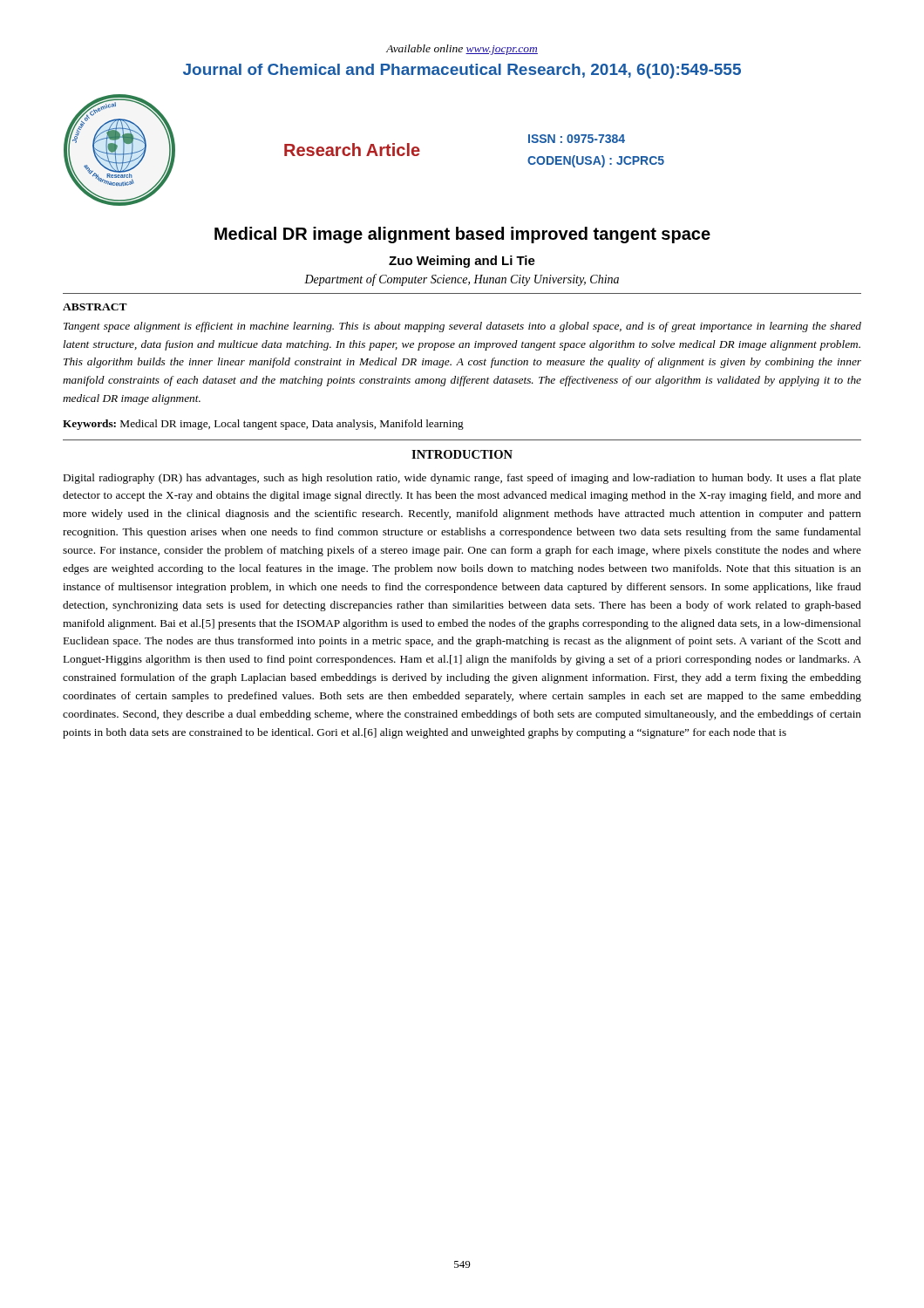Select the logo
The image size is (924, 1308).
coord(124,150)
